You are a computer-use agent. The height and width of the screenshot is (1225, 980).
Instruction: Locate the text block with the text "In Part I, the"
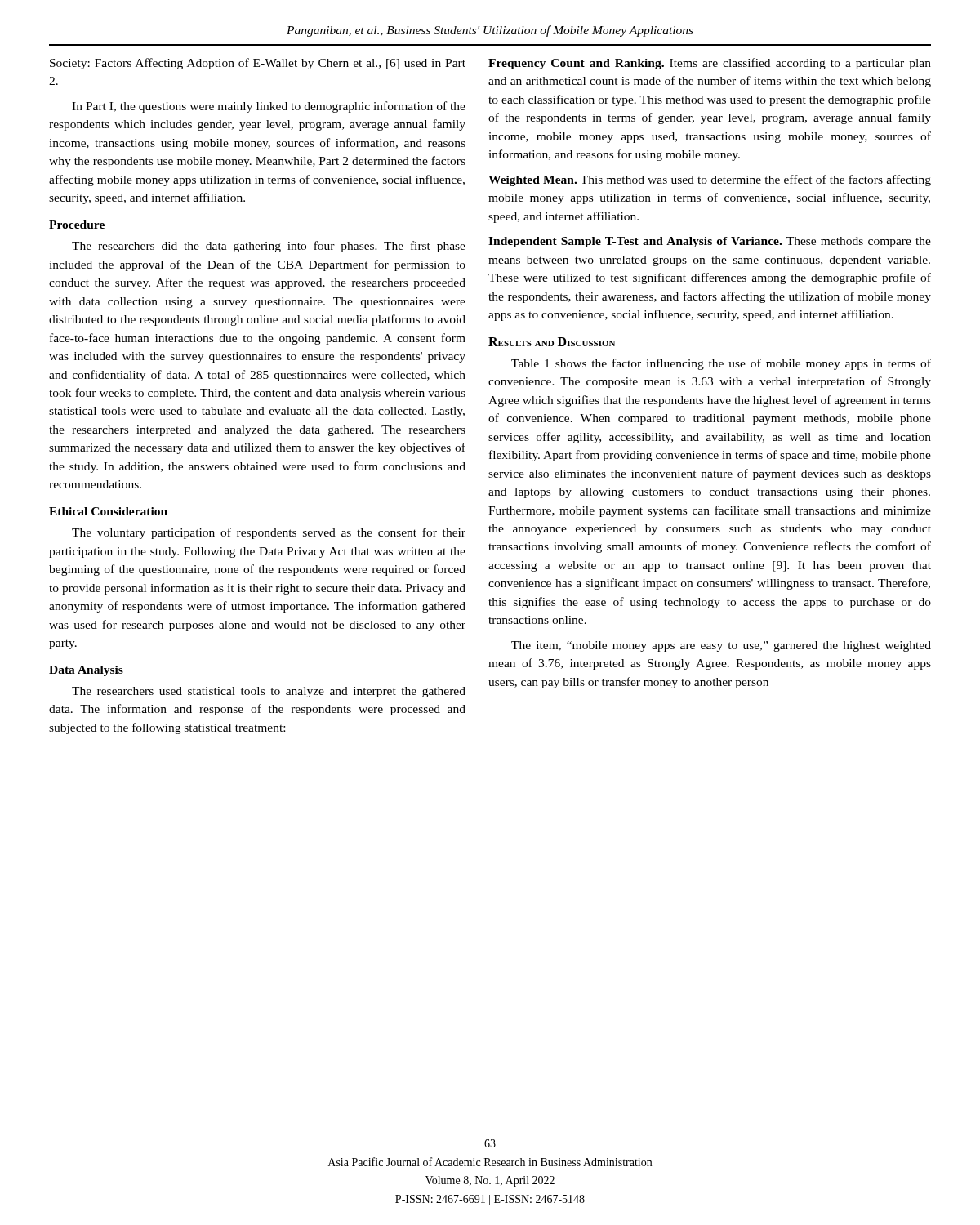(x=257, y=152)
